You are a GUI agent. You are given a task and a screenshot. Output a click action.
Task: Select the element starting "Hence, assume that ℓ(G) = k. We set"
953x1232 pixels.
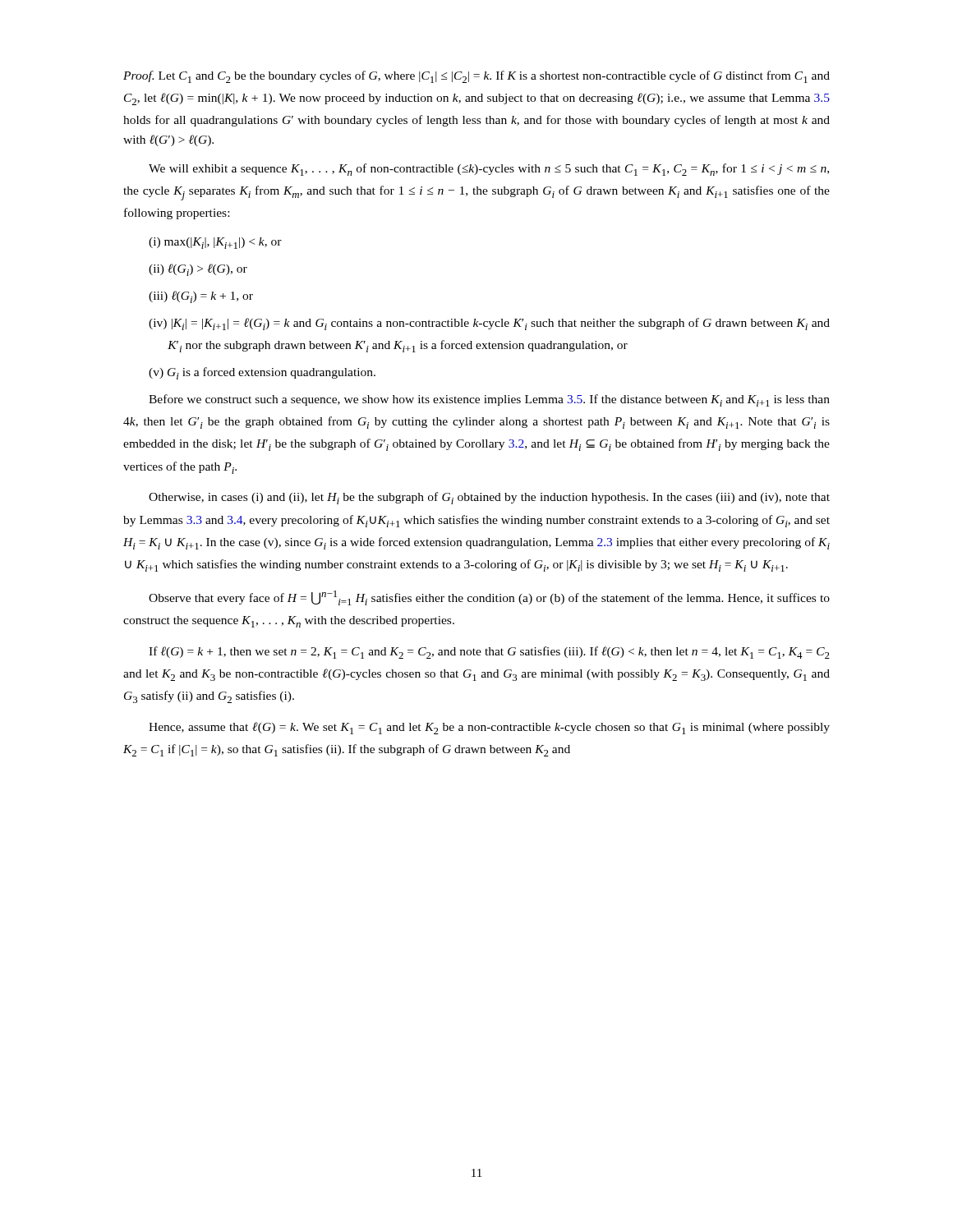[476, 739]
